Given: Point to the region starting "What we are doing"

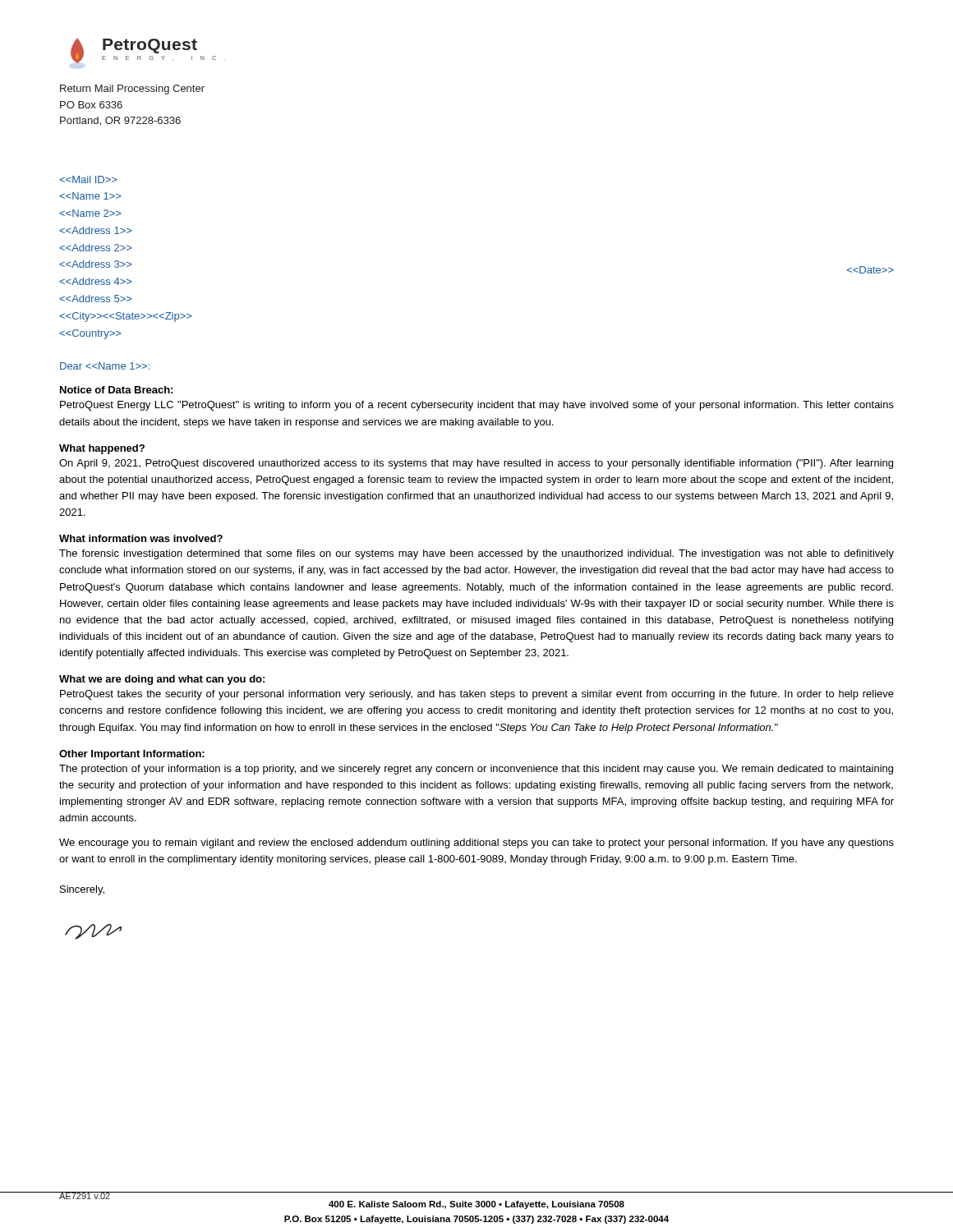Looking at the screenshot, I should coord(162,679).
